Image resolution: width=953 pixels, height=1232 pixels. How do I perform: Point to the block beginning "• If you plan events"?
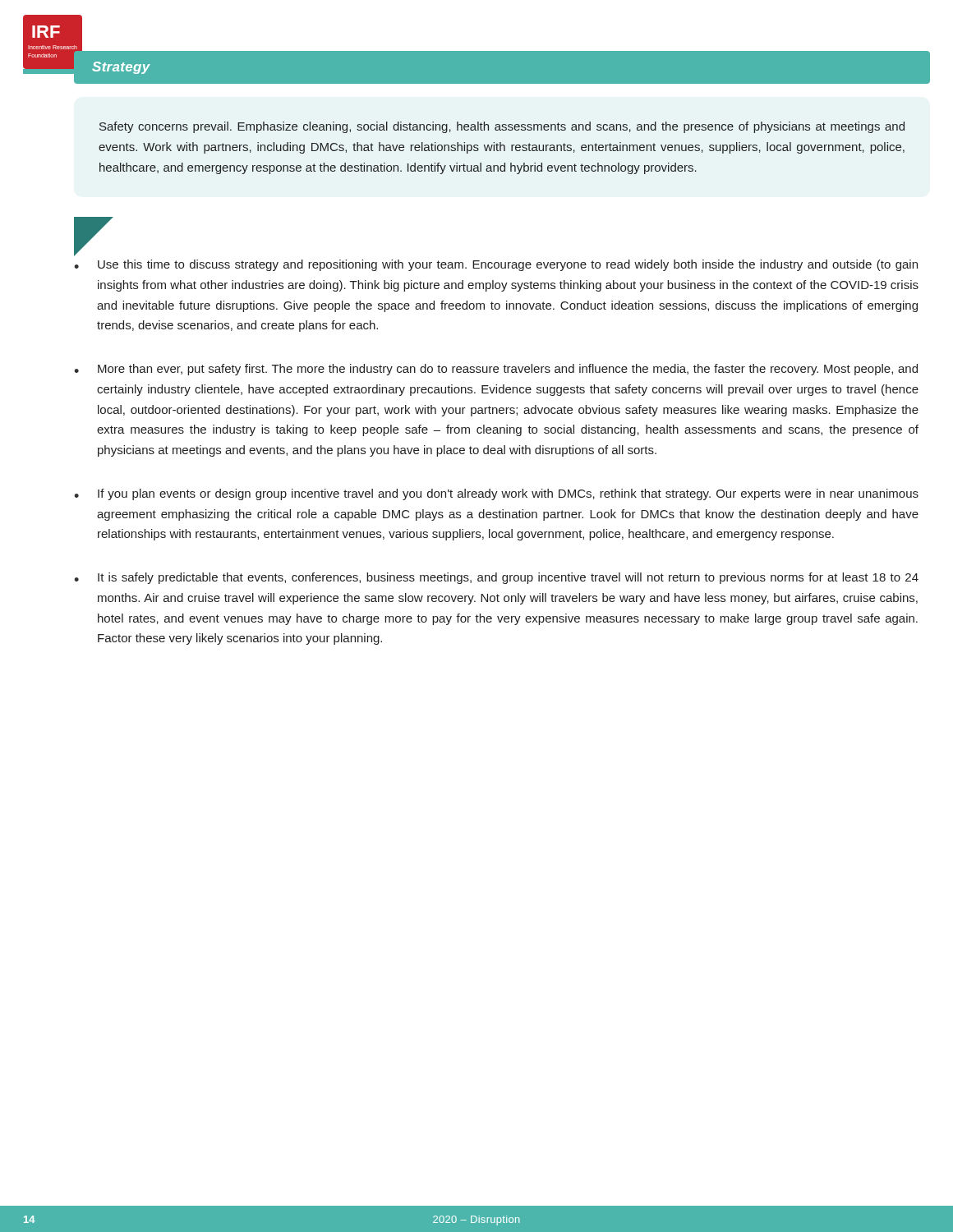click(x=496, y=514)
